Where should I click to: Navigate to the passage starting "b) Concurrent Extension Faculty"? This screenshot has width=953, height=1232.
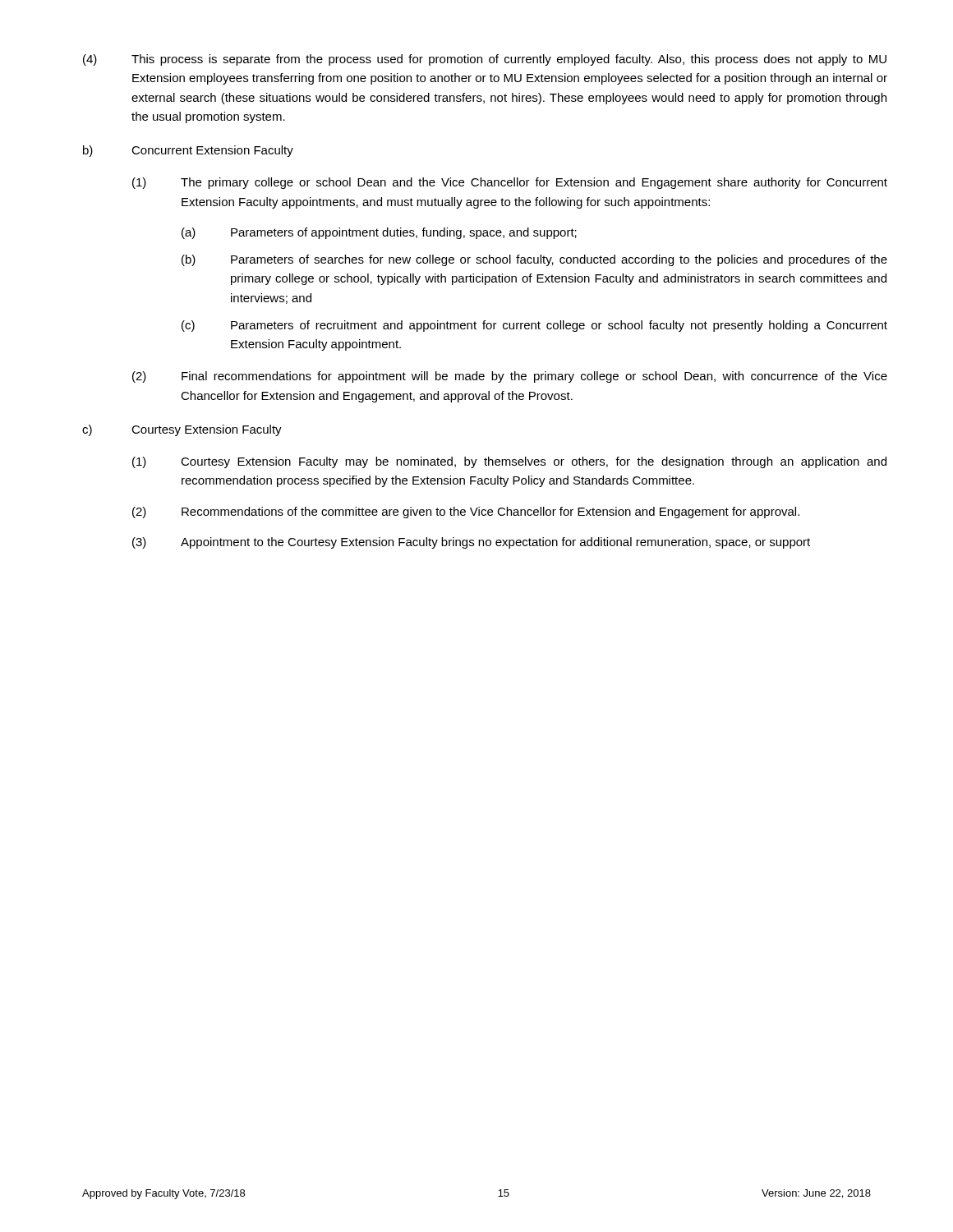(x=188, y=151)
